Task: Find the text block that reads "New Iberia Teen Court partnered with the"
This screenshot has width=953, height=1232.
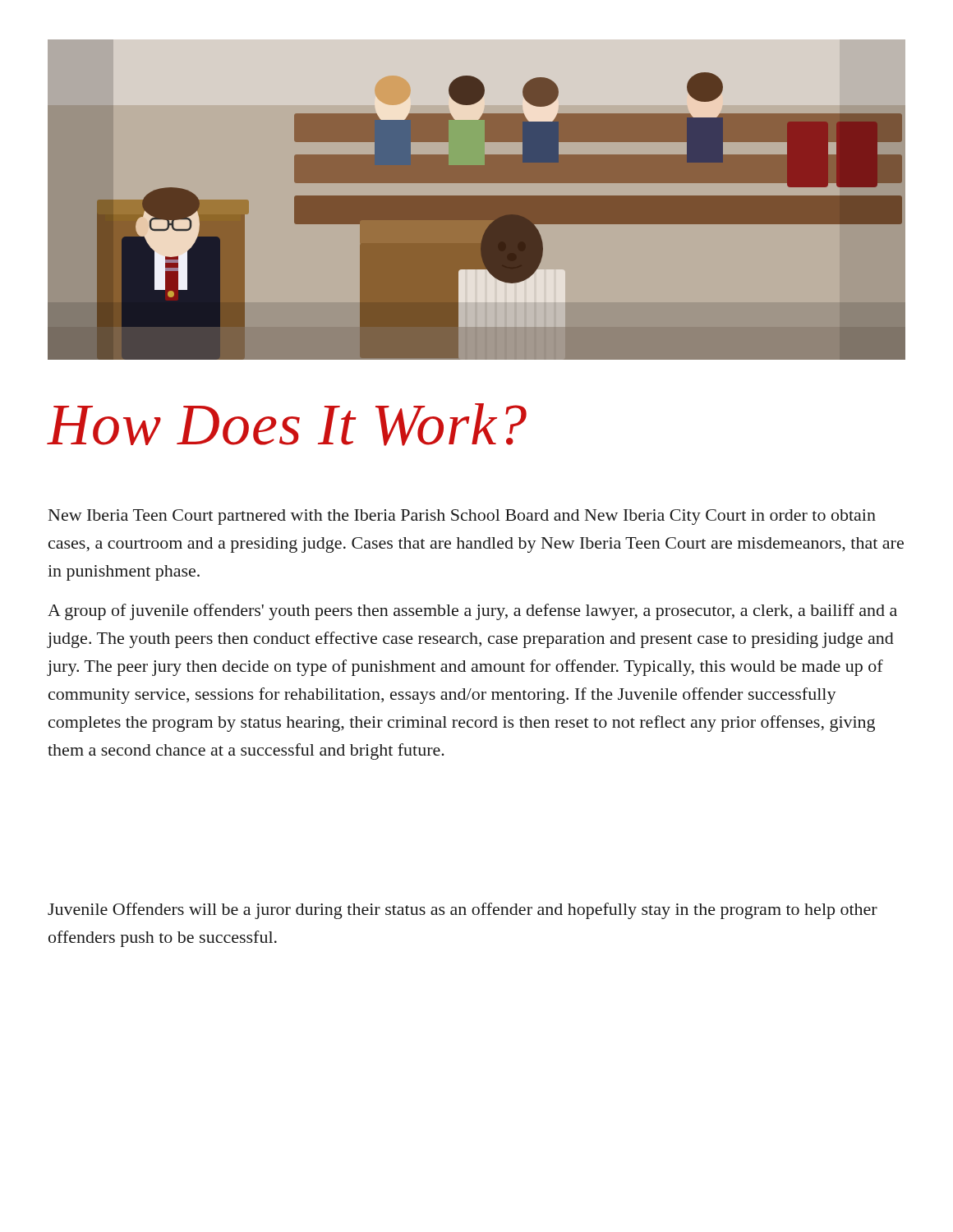Action: (476, 543)
